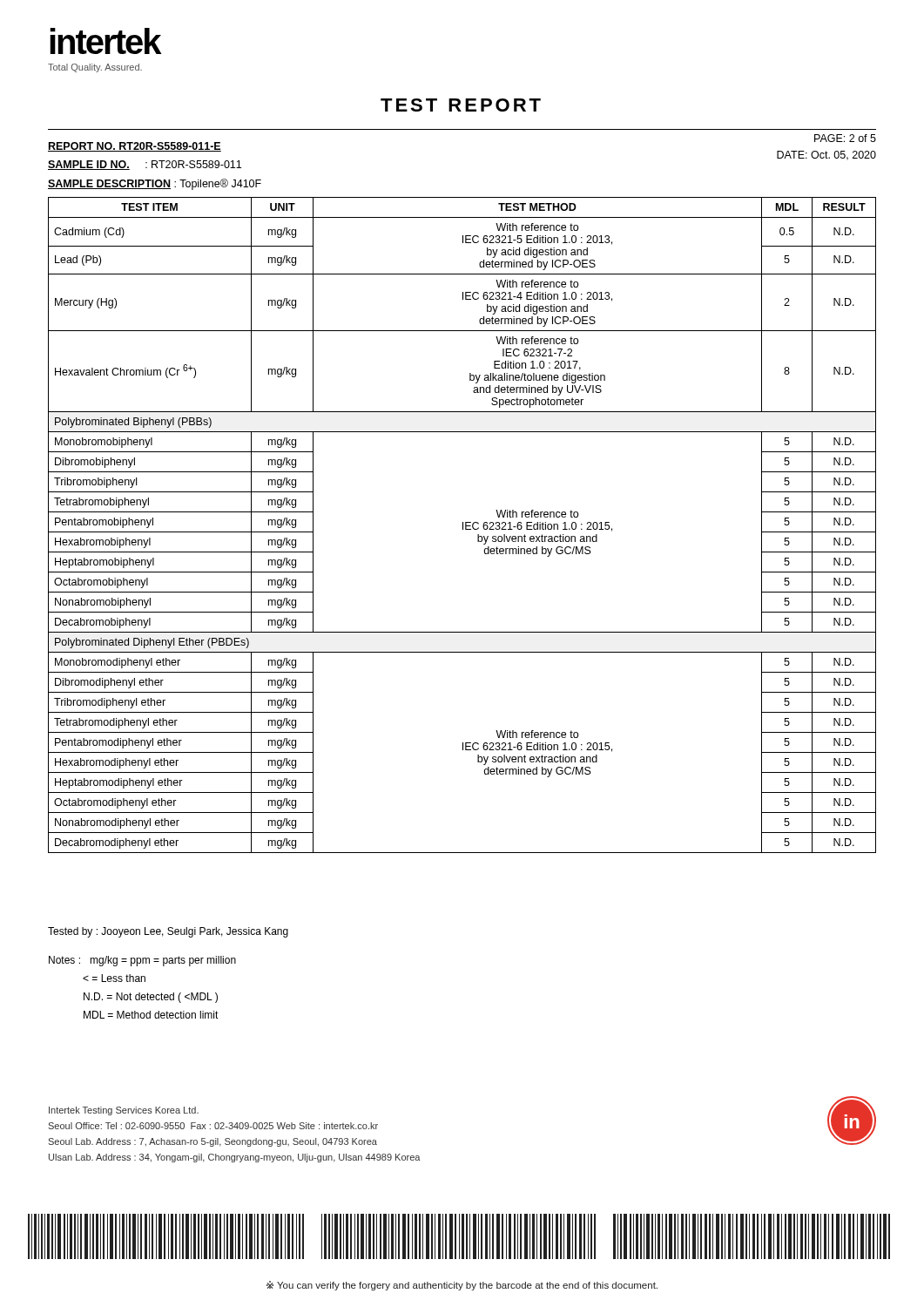Click on the element starting "PAGE: 2 of 5"
Screen dimensions: 1307x924
tap(826, 147)
